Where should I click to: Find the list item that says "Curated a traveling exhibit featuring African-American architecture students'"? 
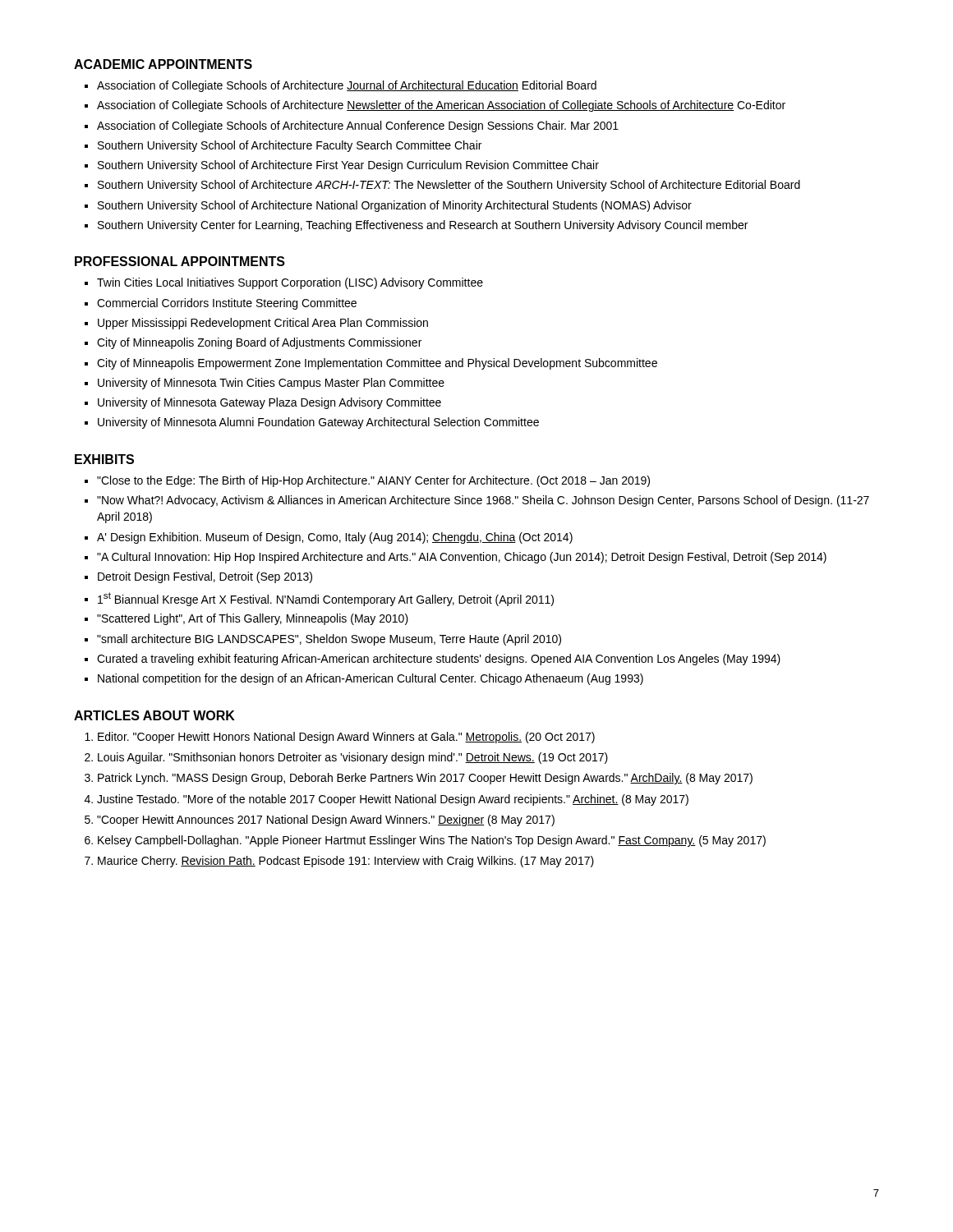pos(439,659)
